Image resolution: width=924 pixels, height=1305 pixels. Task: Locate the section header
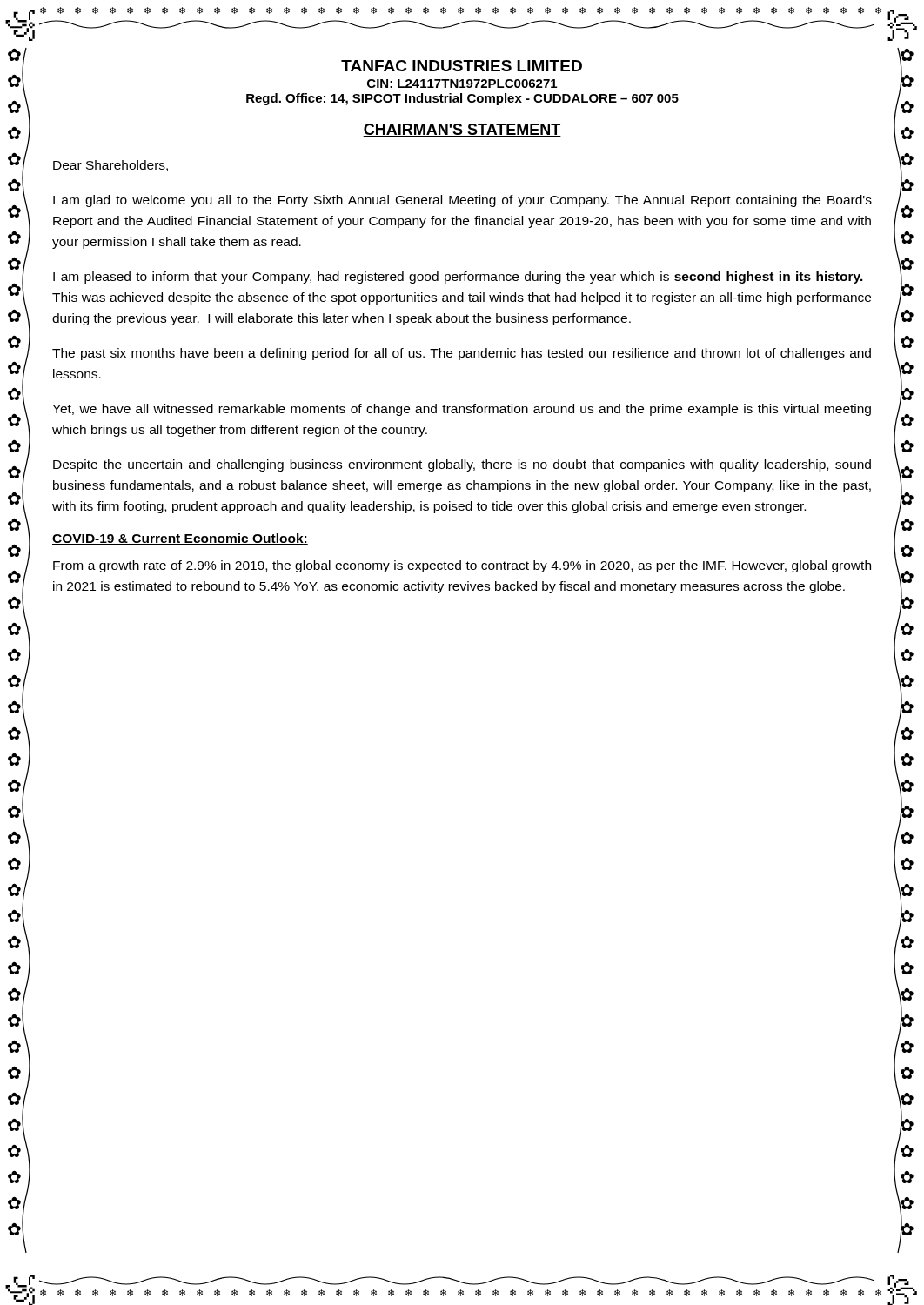click(180, 538)
